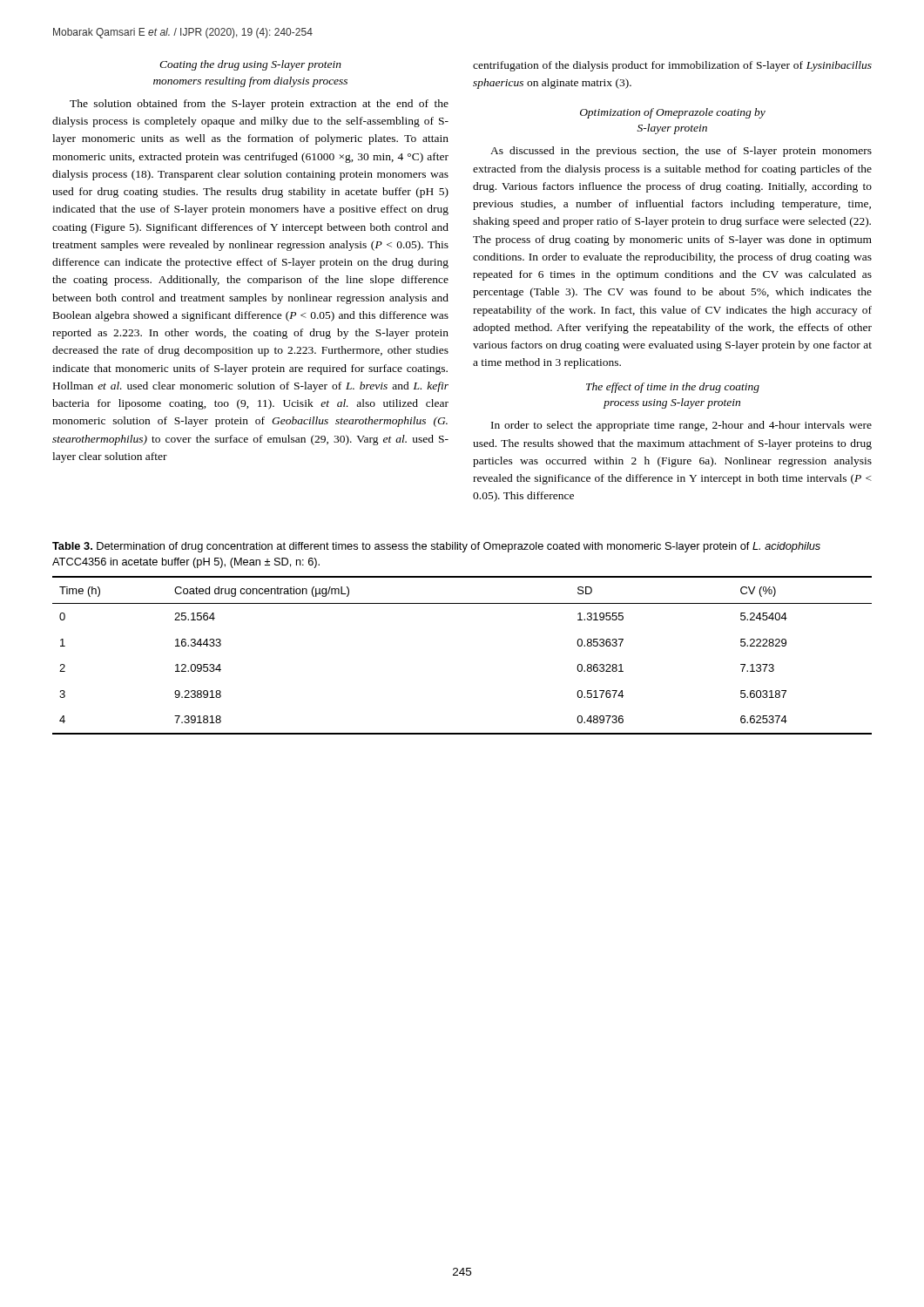Select the text block with the text "centrifugation of the dialysis product for immobilization"
The image size is (924, 1307).
coord(672,74)
